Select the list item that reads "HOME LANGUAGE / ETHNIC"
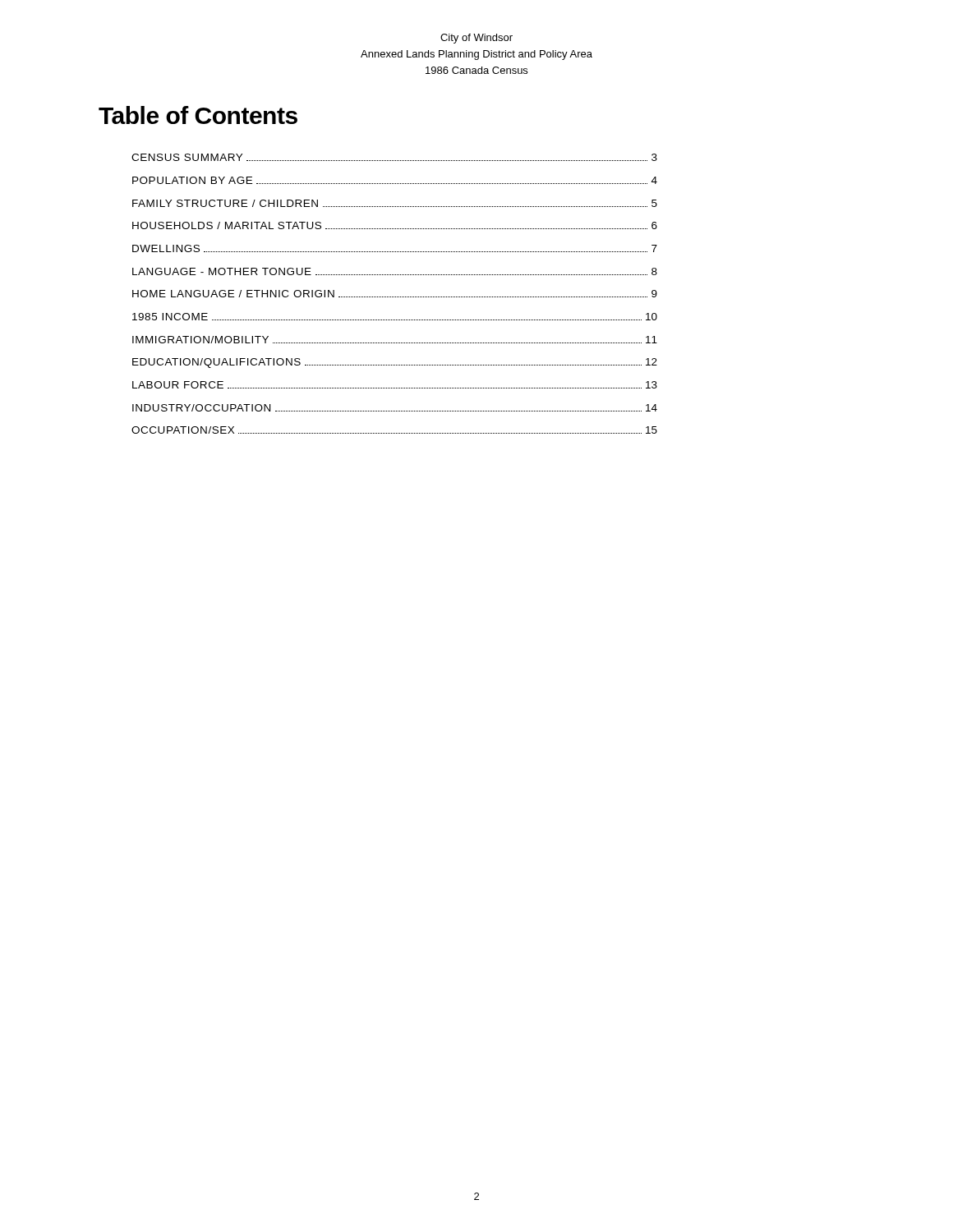Image resolution: width=953 pixels, height=1232 pixels. click(x=394, y=294)
